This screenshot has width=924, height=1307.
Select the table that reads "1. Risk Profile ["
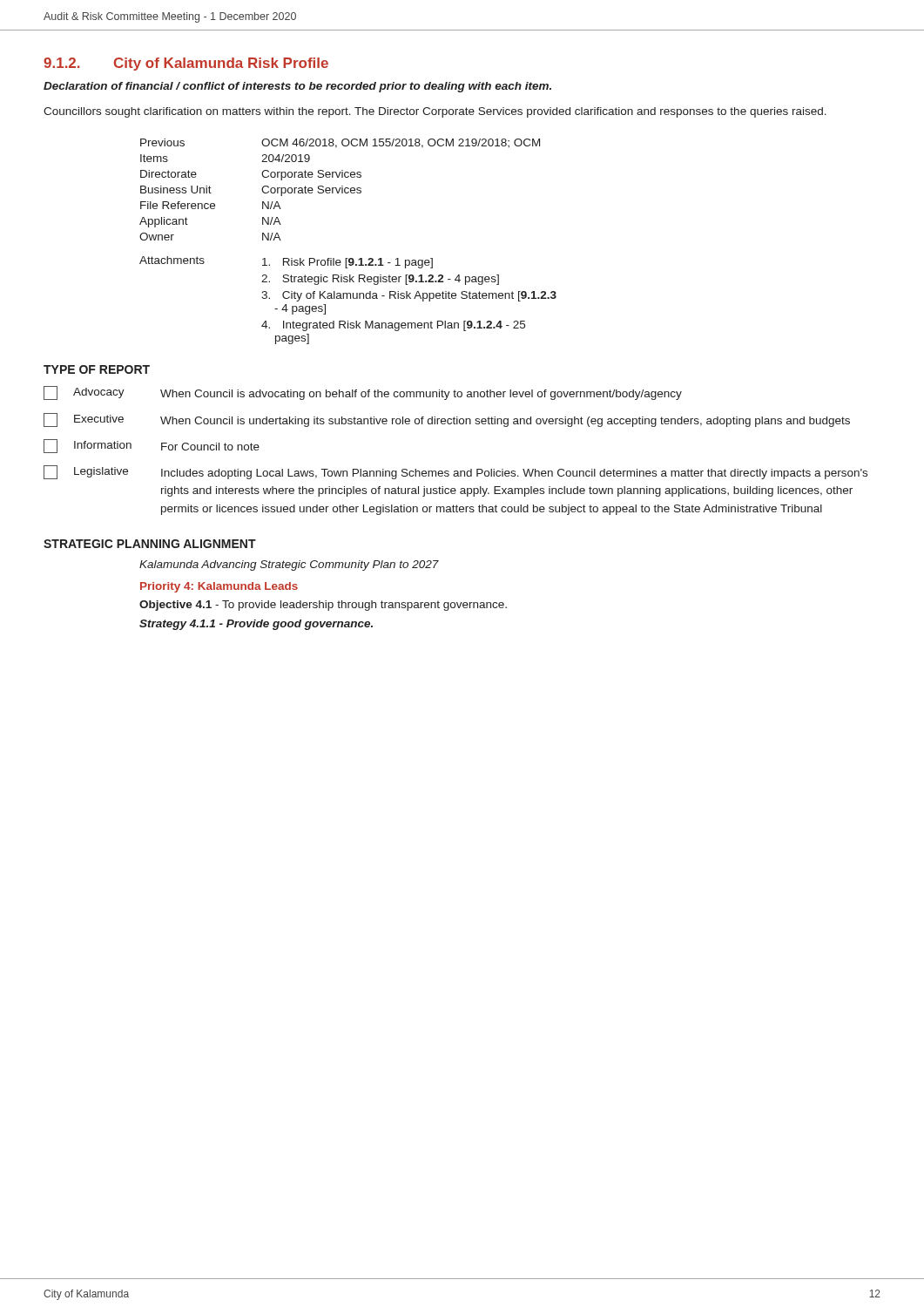462,300
